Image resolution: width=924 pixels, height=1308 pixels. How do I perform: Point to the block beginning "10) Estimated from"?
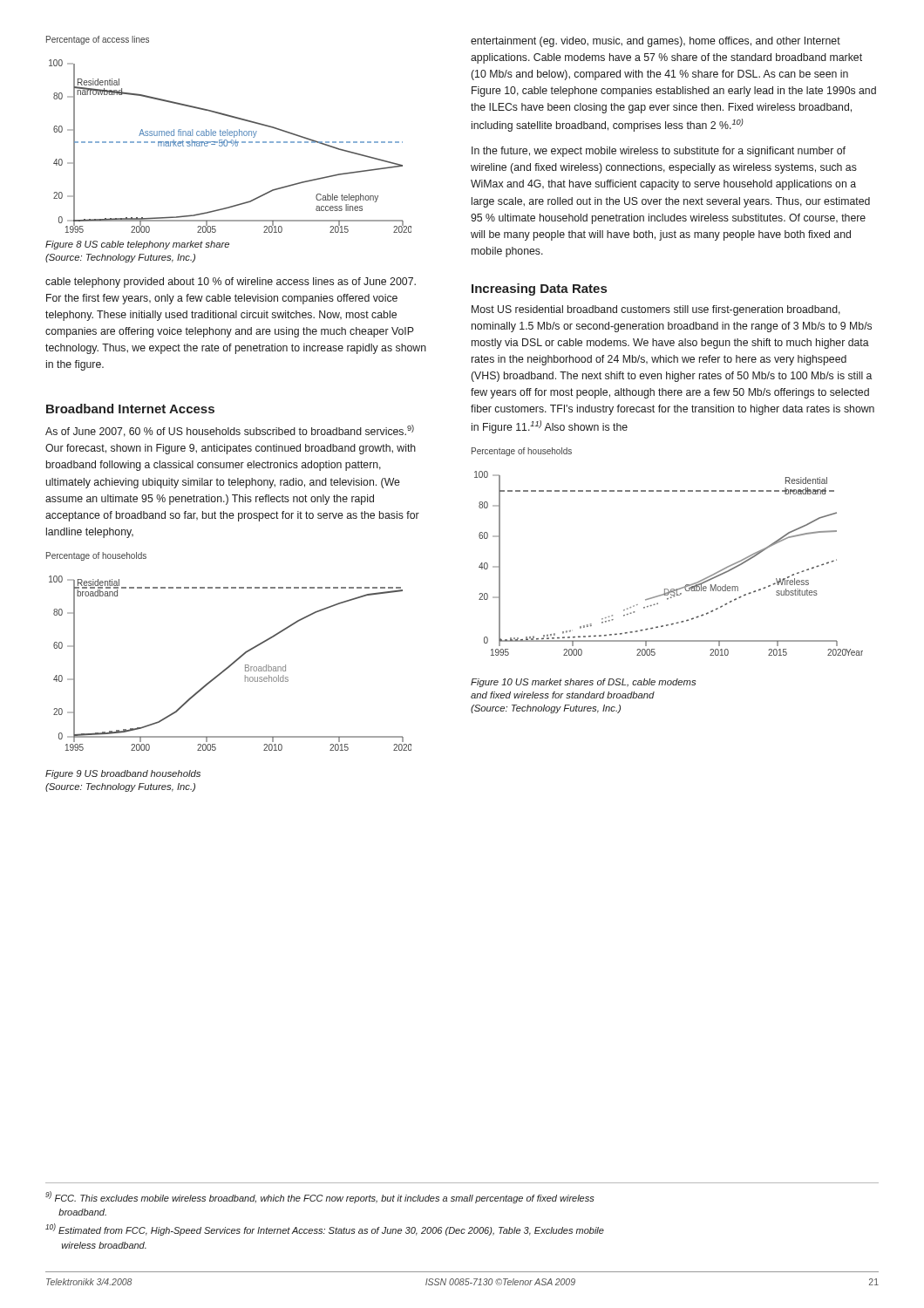(x=325, y=1237)
